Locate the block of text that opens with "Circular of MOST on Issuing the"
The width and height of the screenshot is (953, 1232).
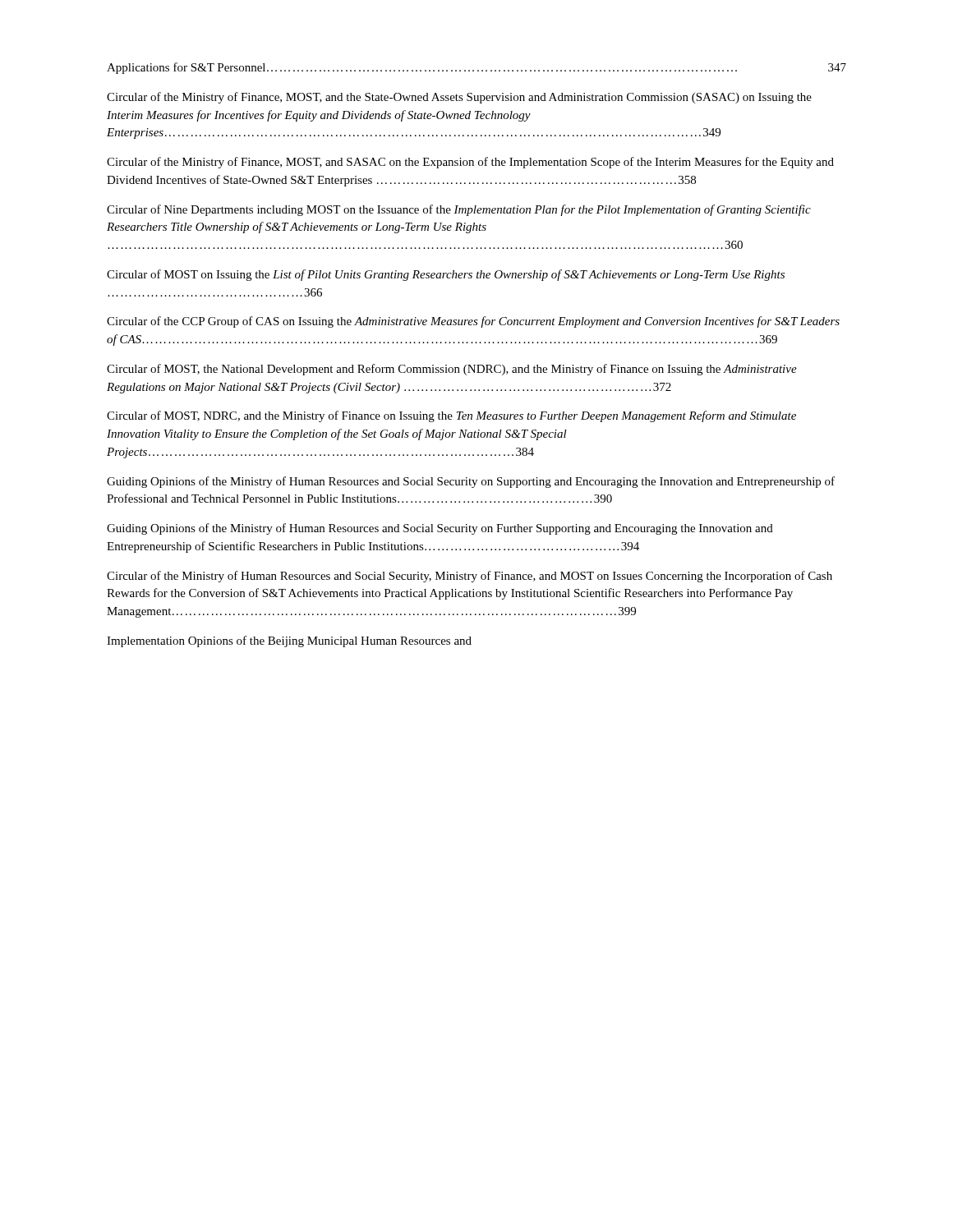(x=476, y=284)
